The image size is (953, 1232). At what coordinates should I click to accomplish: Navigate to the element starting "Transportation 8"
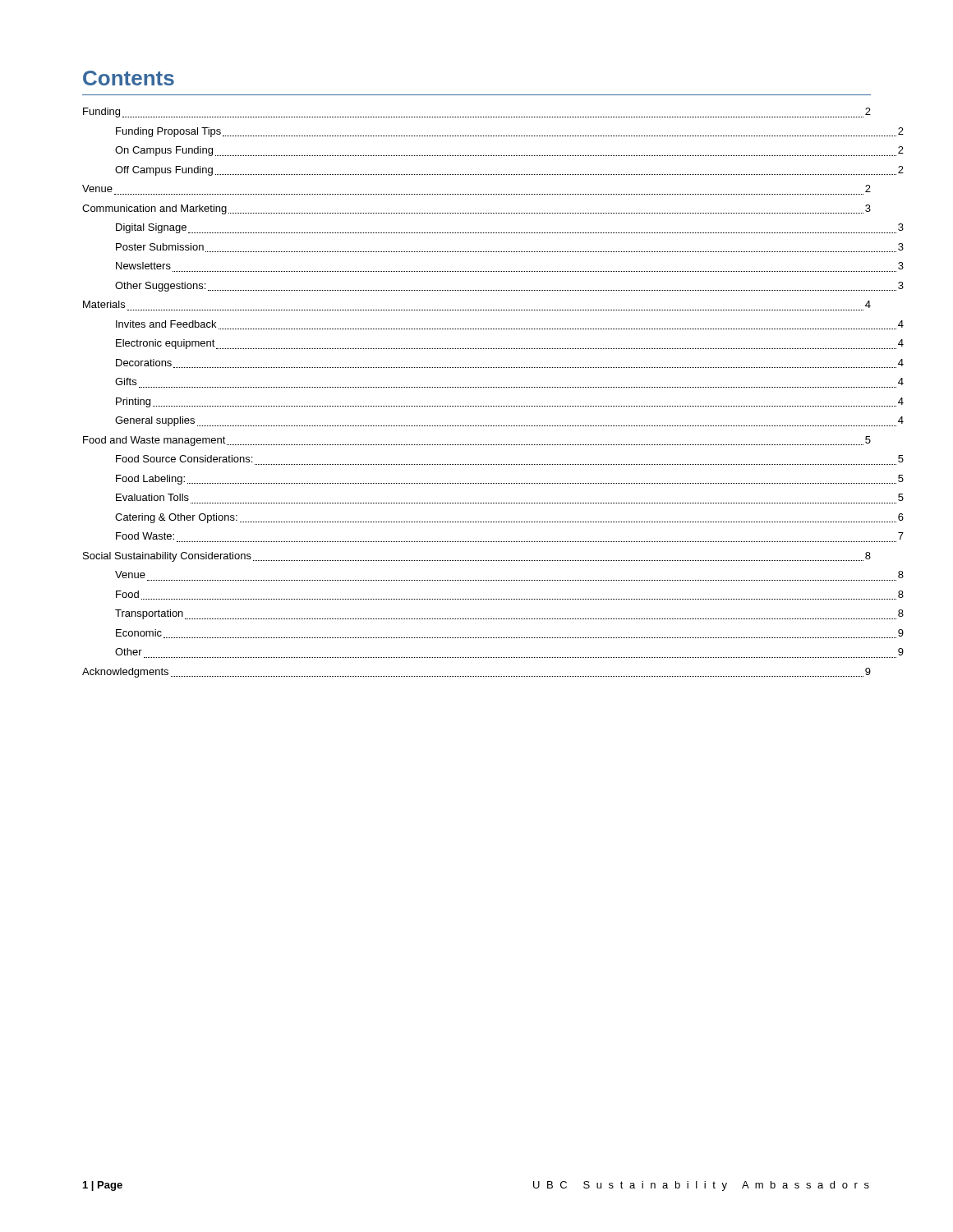click(x=476, y=613)
